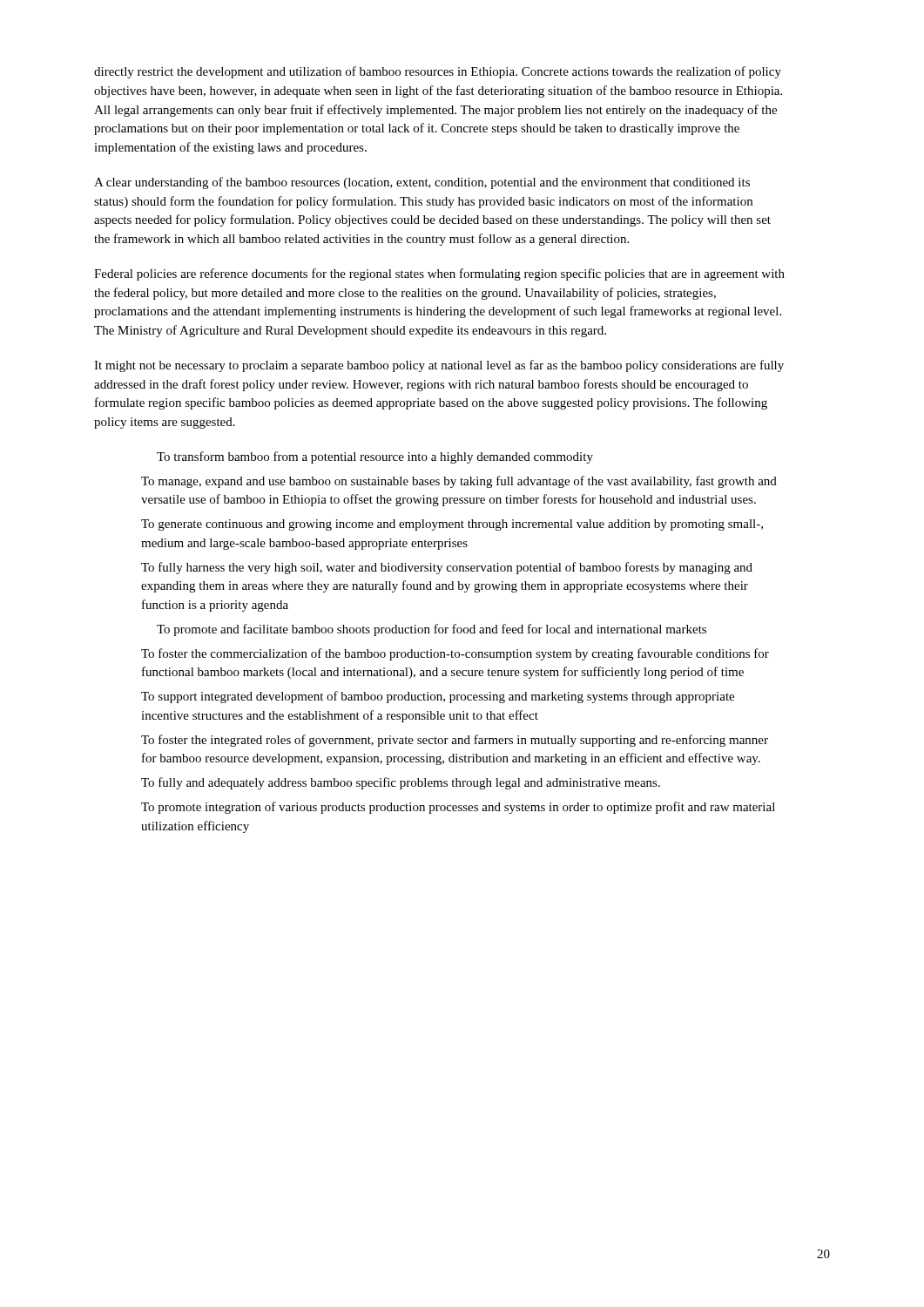Viewport: 924px width, 1307px height.
Task: Where is the passage that starts "It might not"?
Action: pyautogui.click(x=439, y=393)
